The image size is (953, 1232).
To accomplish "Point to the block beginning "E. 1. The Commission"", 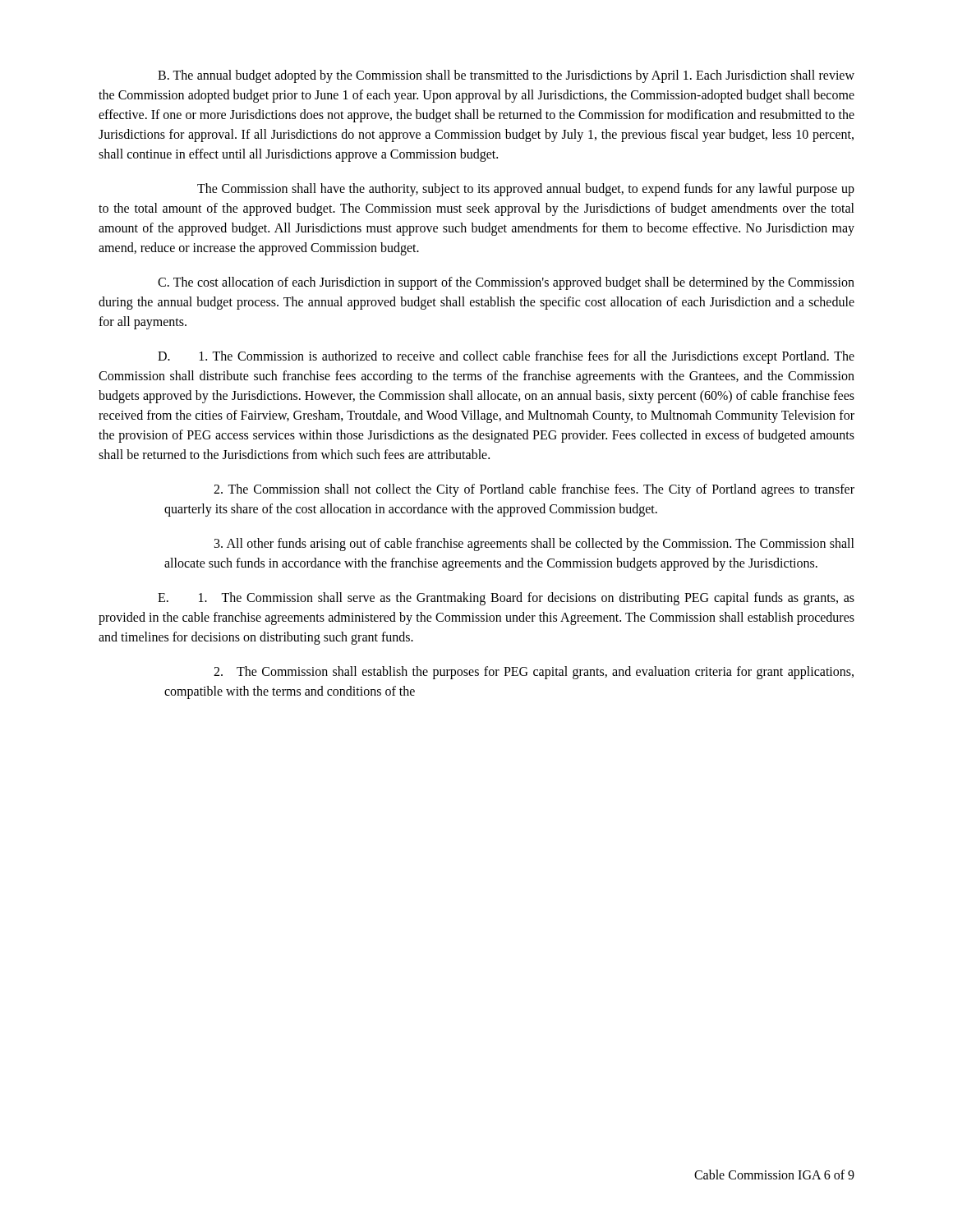I will [x=476, y=617].
